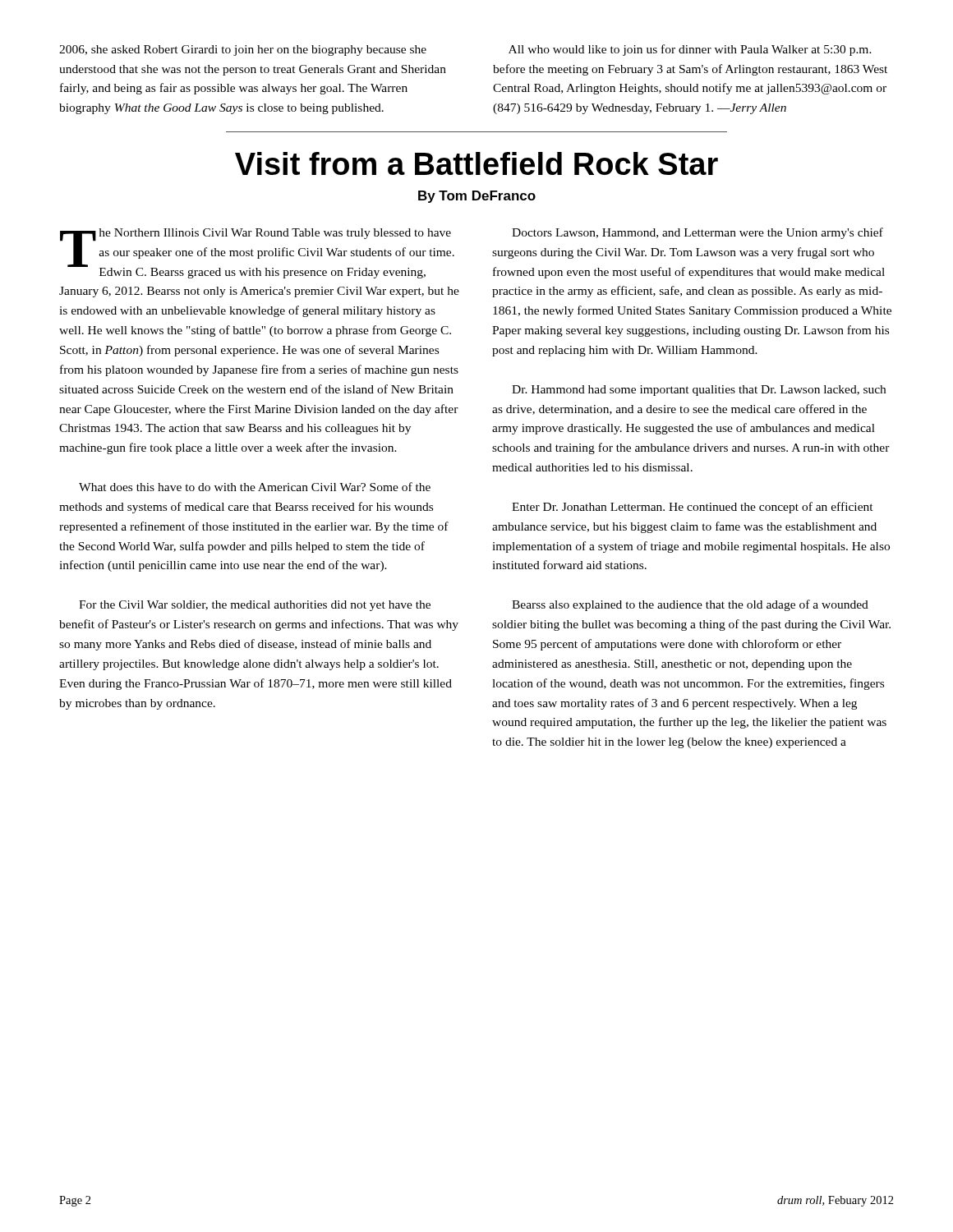The image size is (953, 1232).
Task: Locate the passage starting "Dr. Hammond had some important qualities that"
Action: (x=691, y=428)
